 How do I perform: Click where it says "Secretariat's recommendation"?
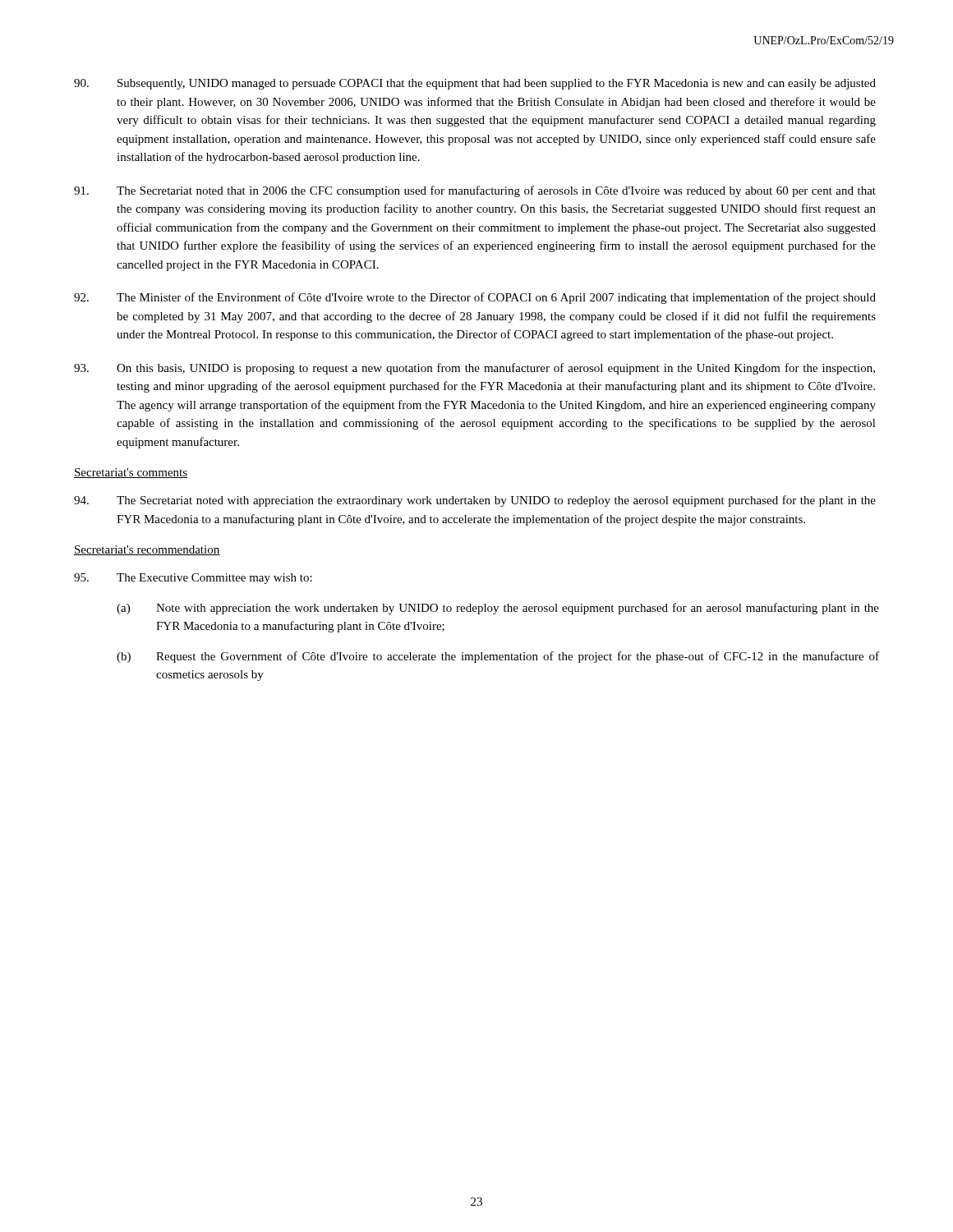click(147, 549)
